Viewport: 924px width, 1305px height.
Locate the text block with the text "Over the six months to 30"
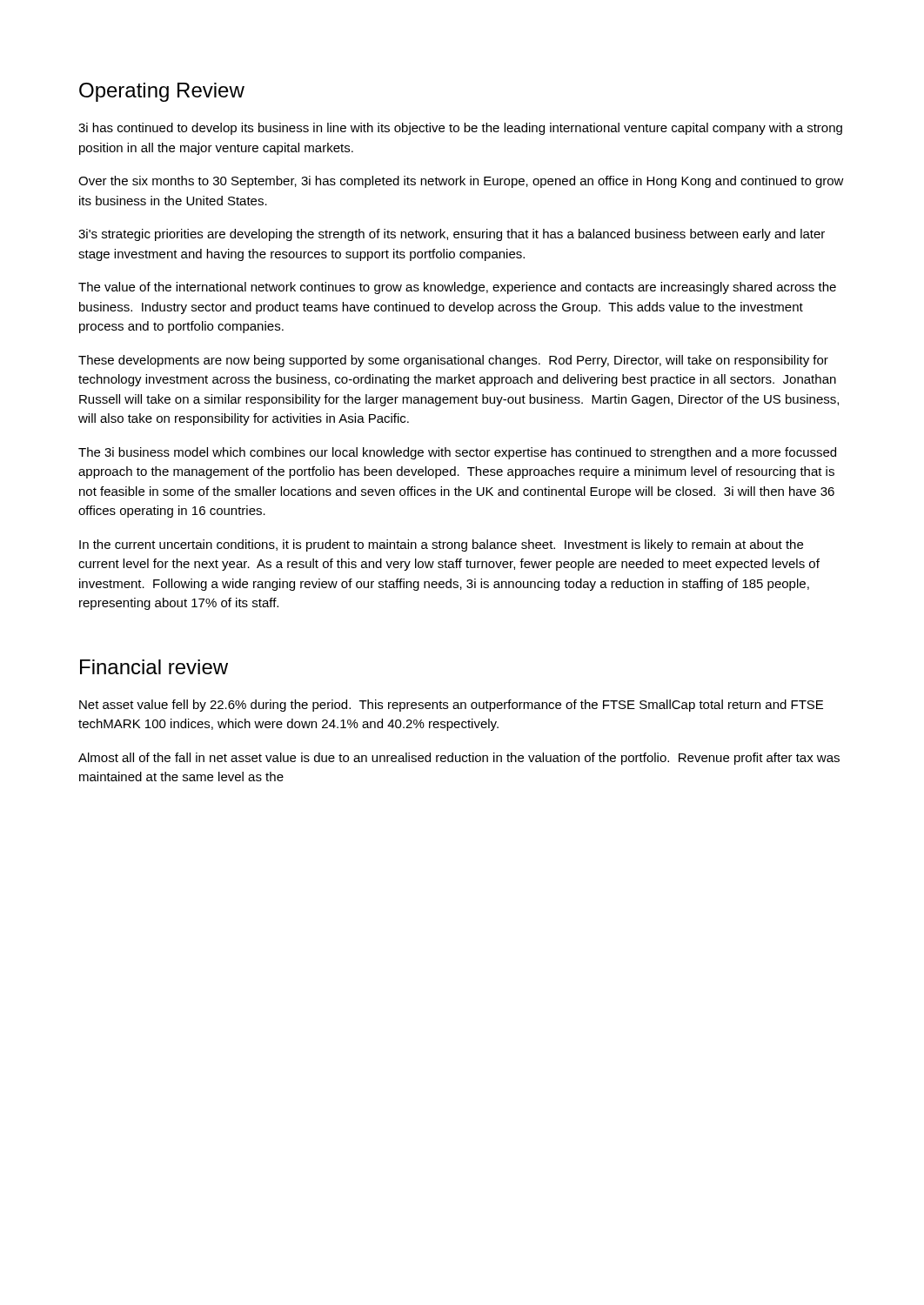click(461, 190)
